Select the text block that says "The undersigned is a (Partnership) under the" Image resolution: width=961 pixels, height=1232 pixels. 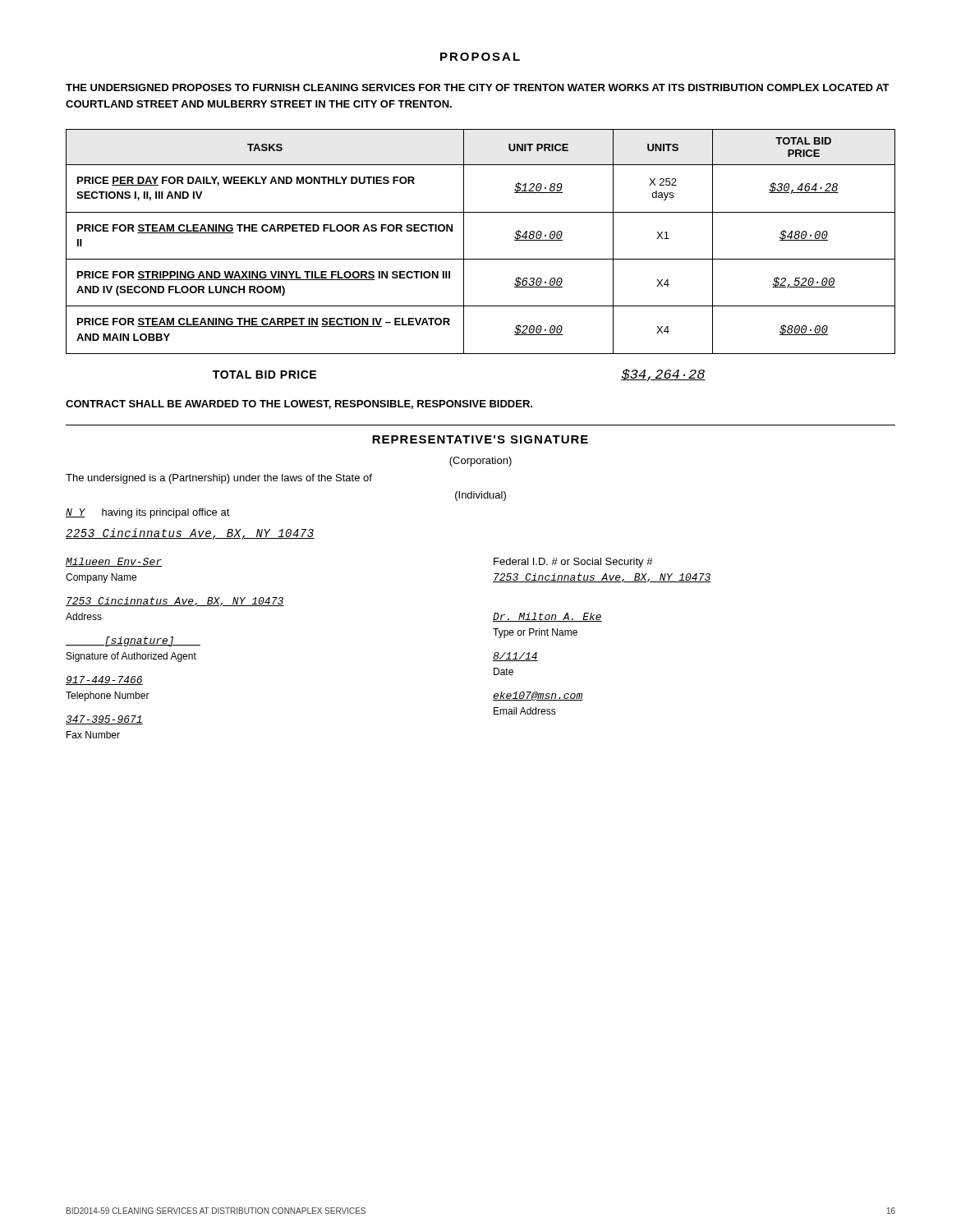tap(219, 477)
